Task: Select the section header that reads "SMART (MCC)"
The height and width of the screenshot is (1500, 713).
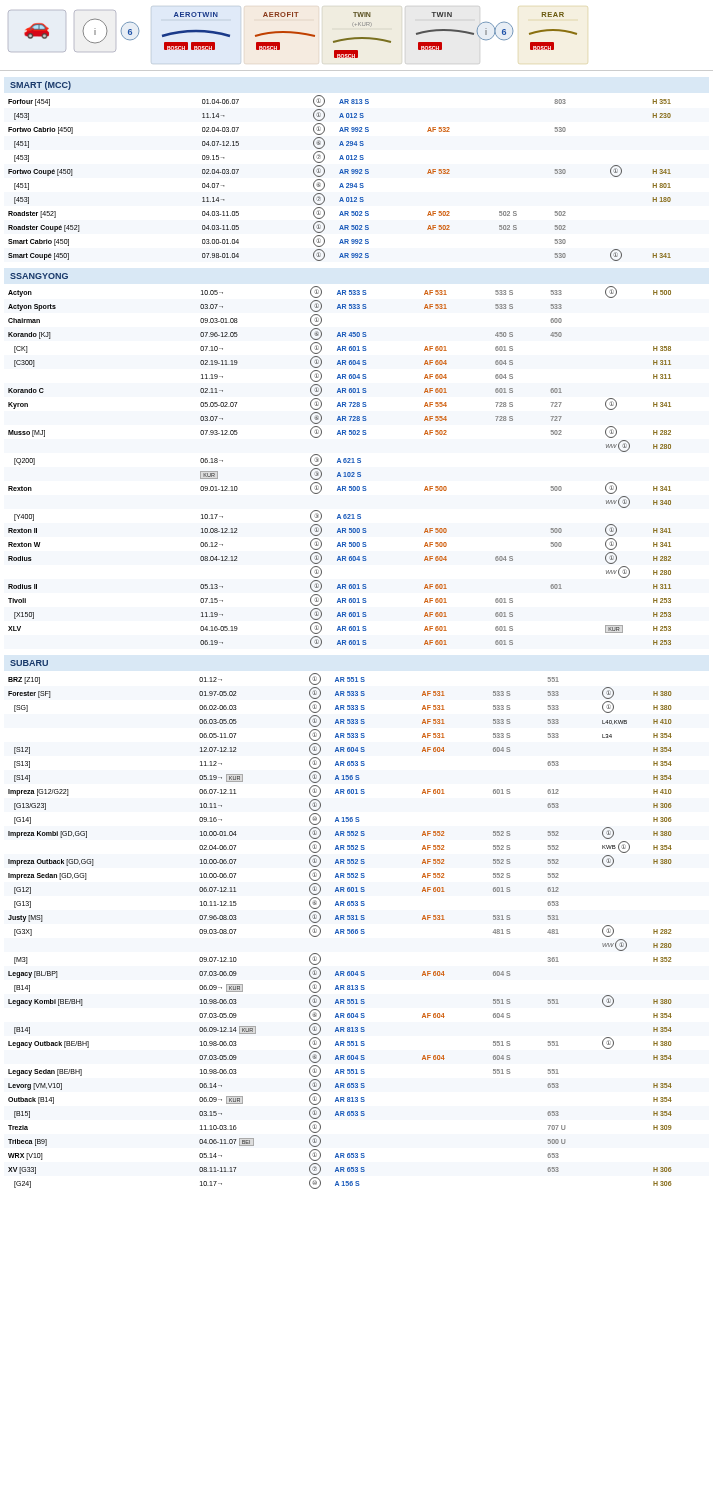Action: point(40,85)
